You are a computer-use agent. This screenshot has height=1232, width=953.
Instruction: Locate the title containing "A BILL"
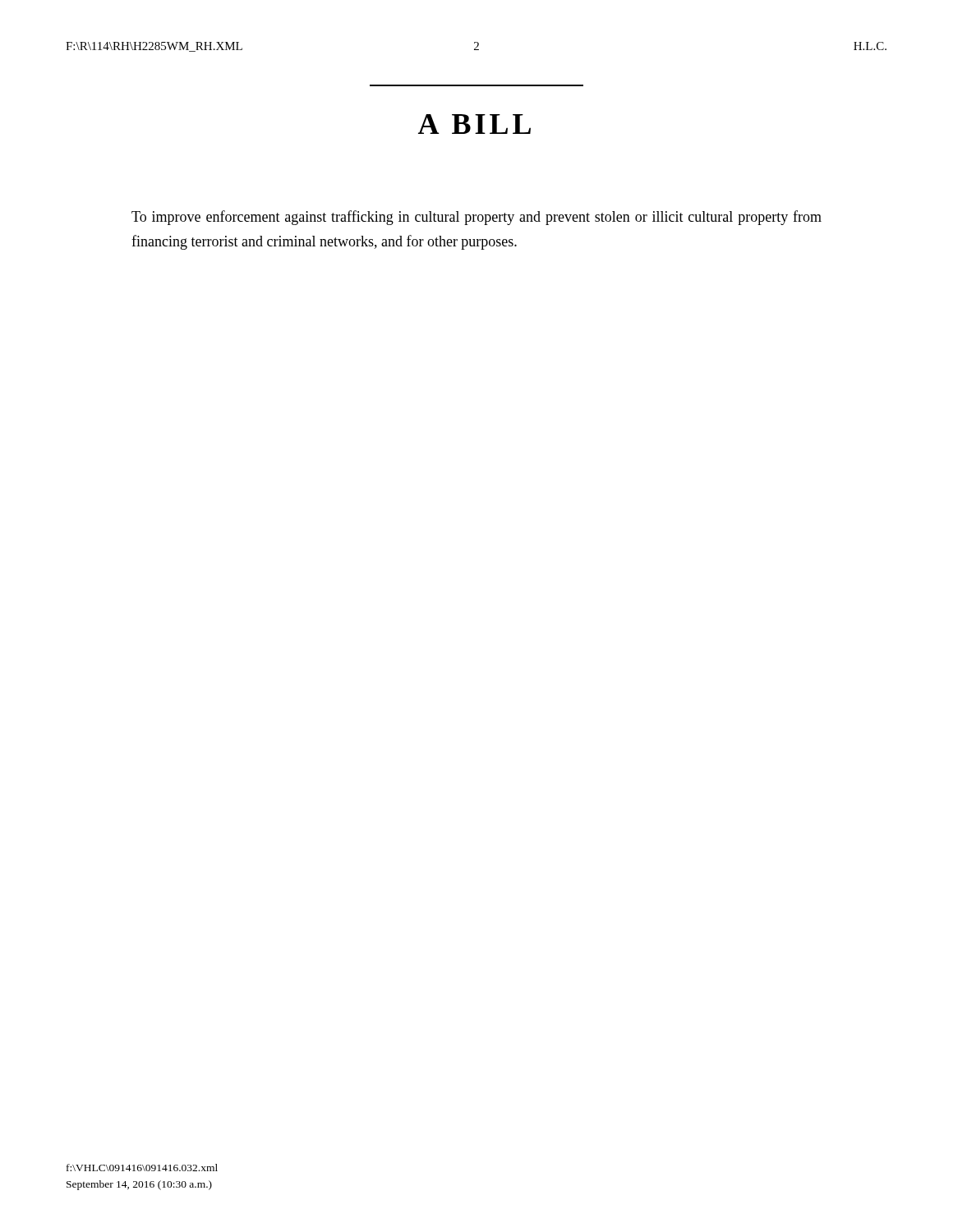[476, 124]
